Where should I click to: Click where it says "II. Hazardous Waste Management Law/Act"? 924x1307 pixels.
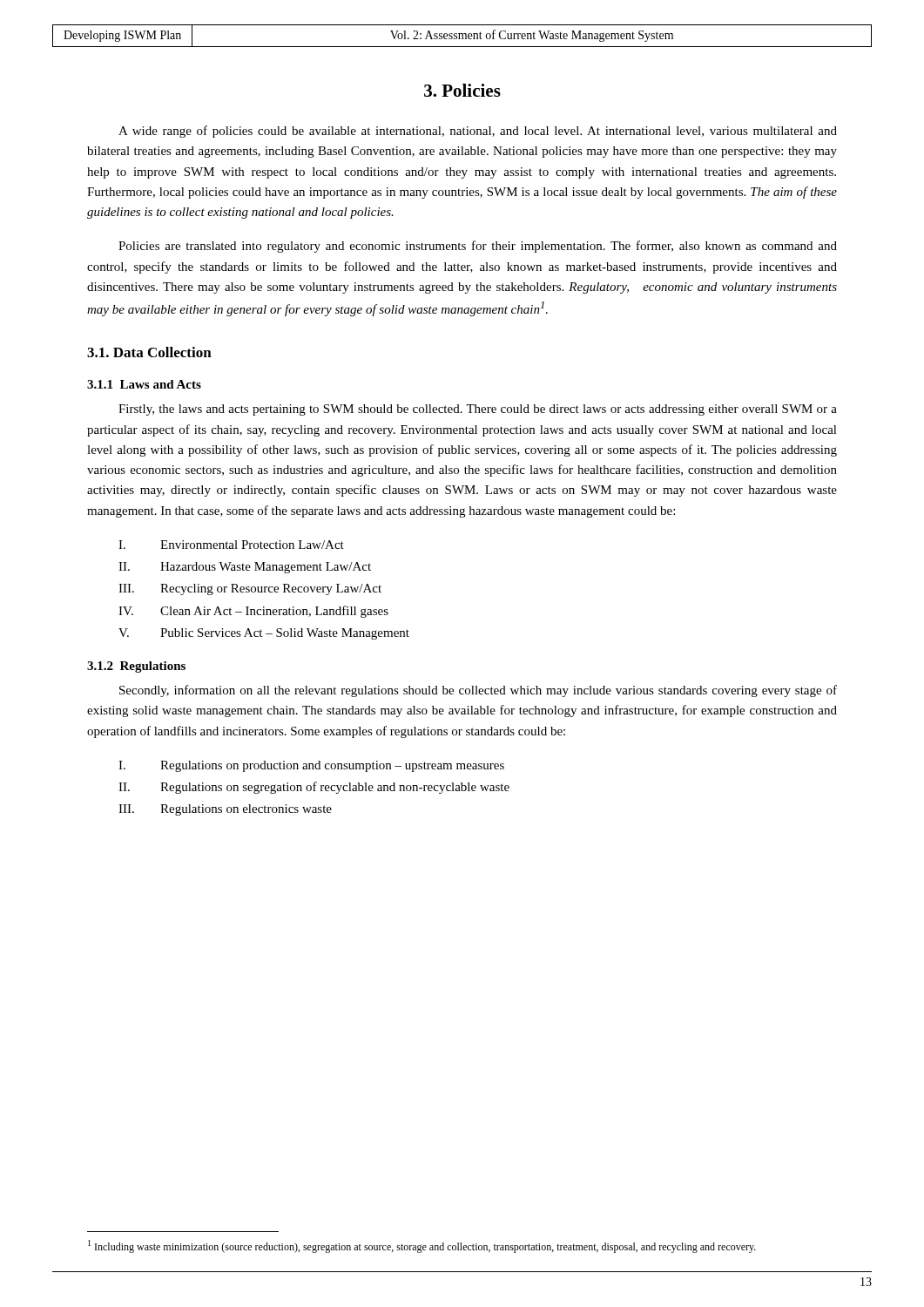tap(245, 568)
